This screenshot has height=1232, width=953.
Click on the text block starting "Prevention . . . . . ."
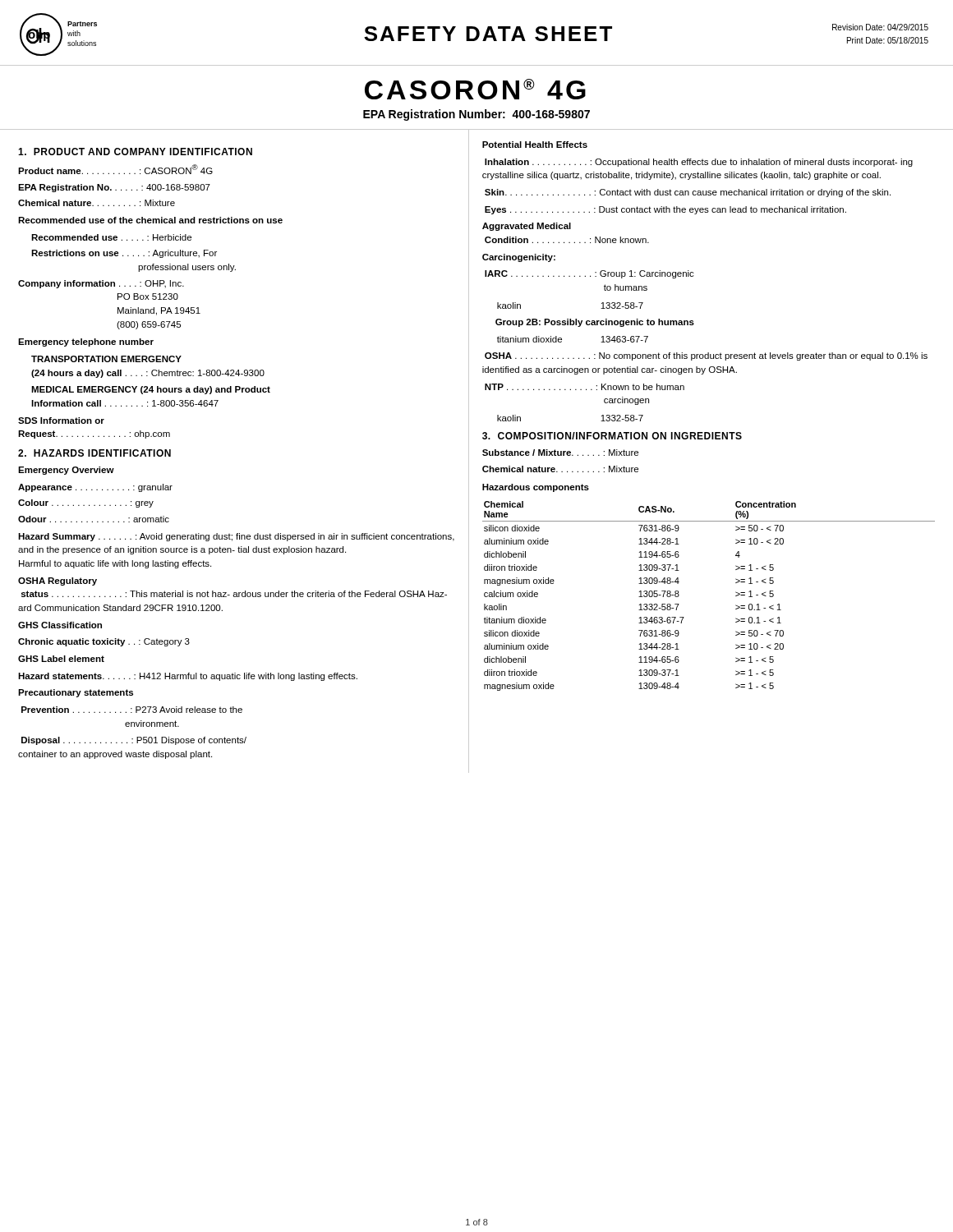[x=130, y=716]
